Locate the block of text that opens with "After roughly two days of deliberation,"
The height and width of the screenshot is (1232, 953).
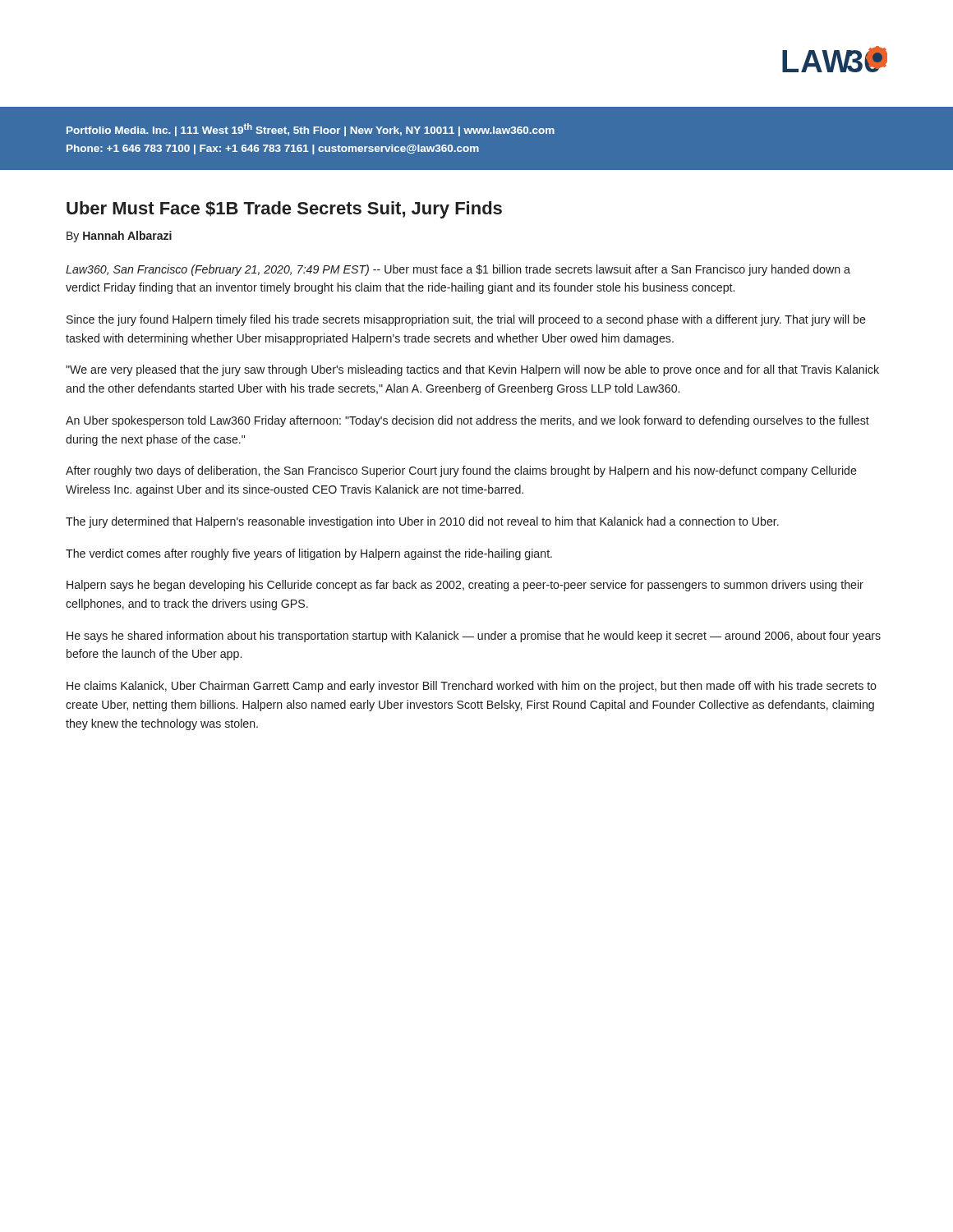pyautogui.click(x=476, y=481)
